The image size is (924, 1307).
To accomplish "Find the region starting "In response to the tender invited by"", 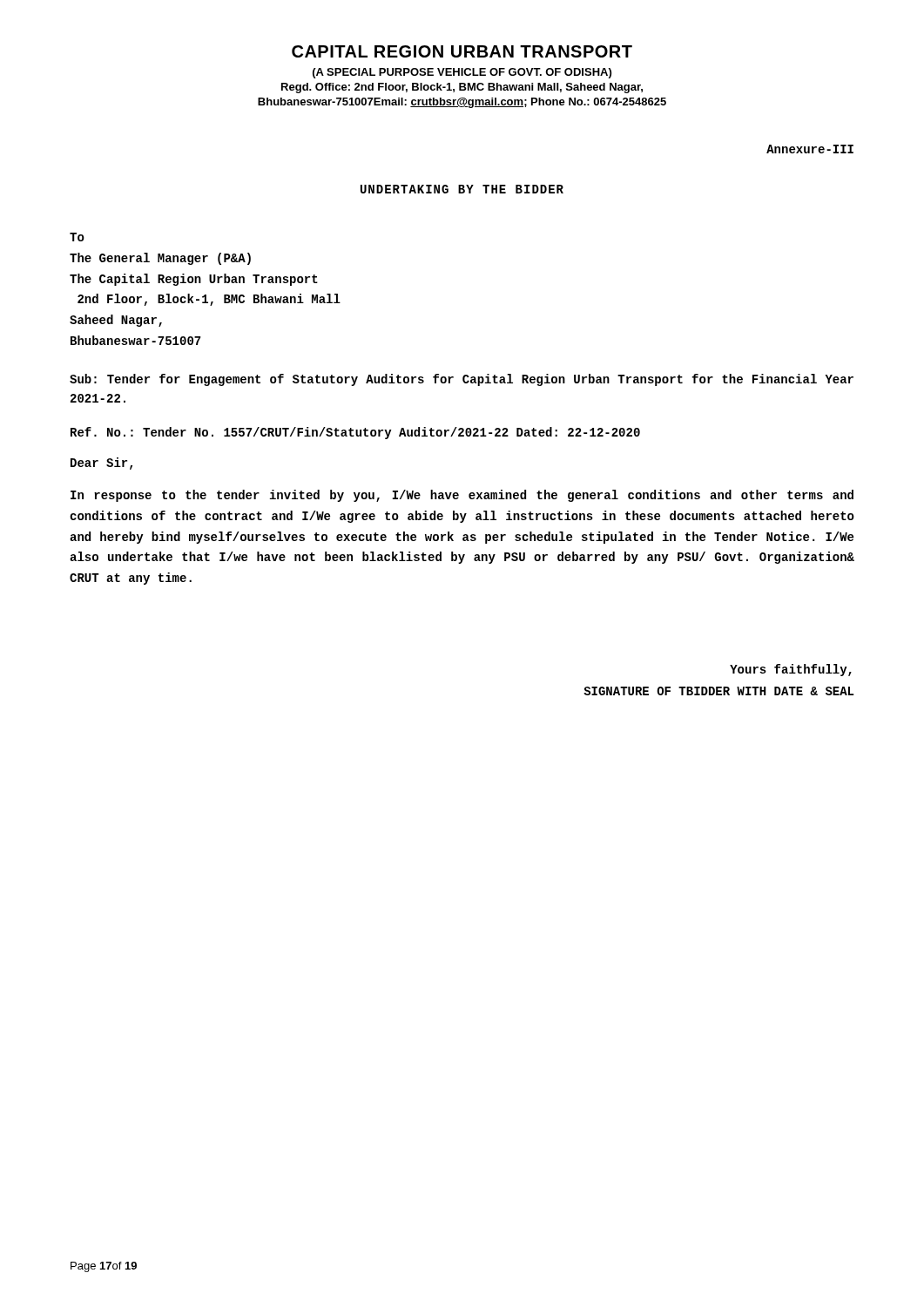I will (462, 537).
